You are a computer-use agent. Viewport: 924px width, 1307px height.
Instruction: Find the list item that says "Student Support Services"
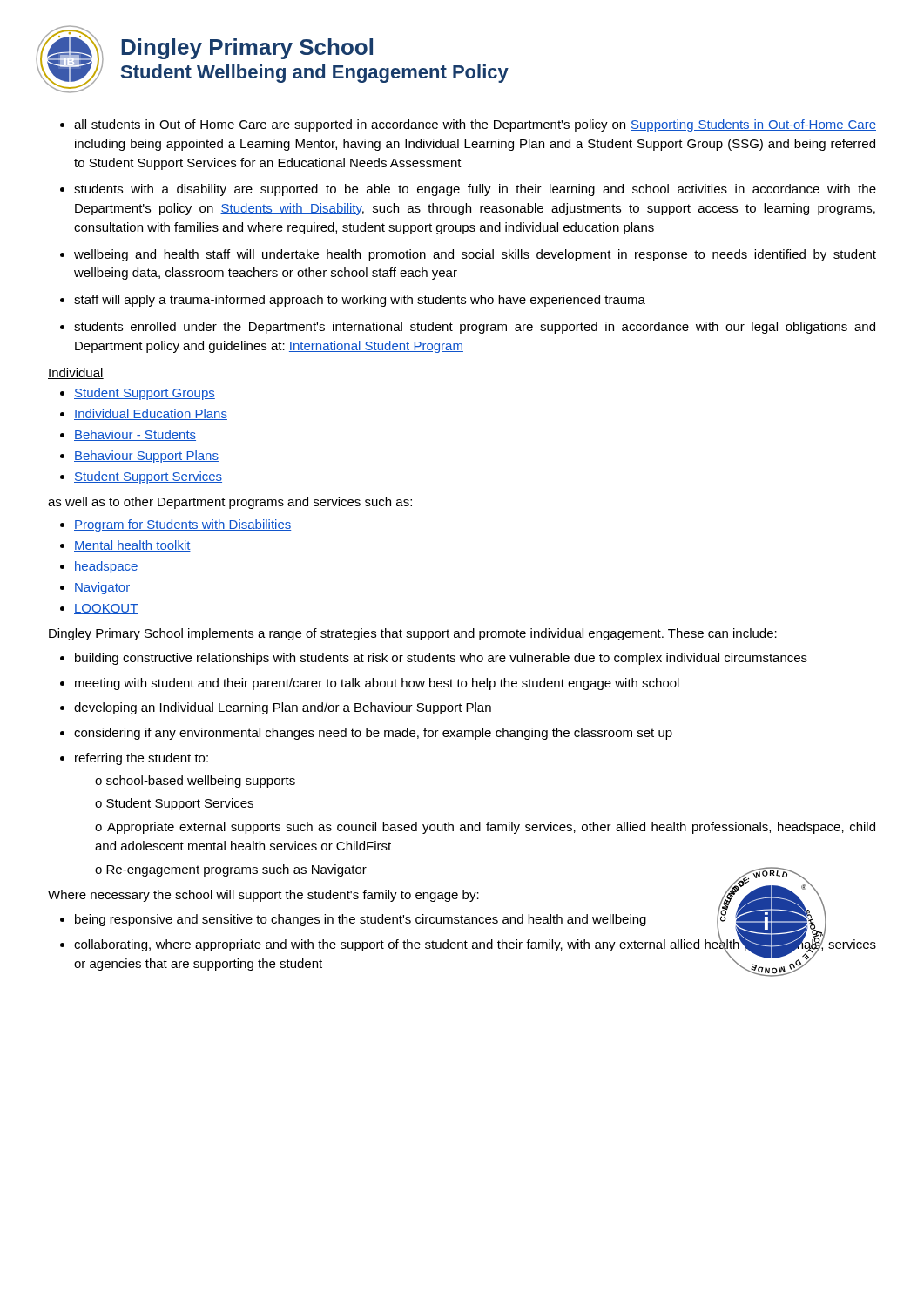tap(148, 477)
